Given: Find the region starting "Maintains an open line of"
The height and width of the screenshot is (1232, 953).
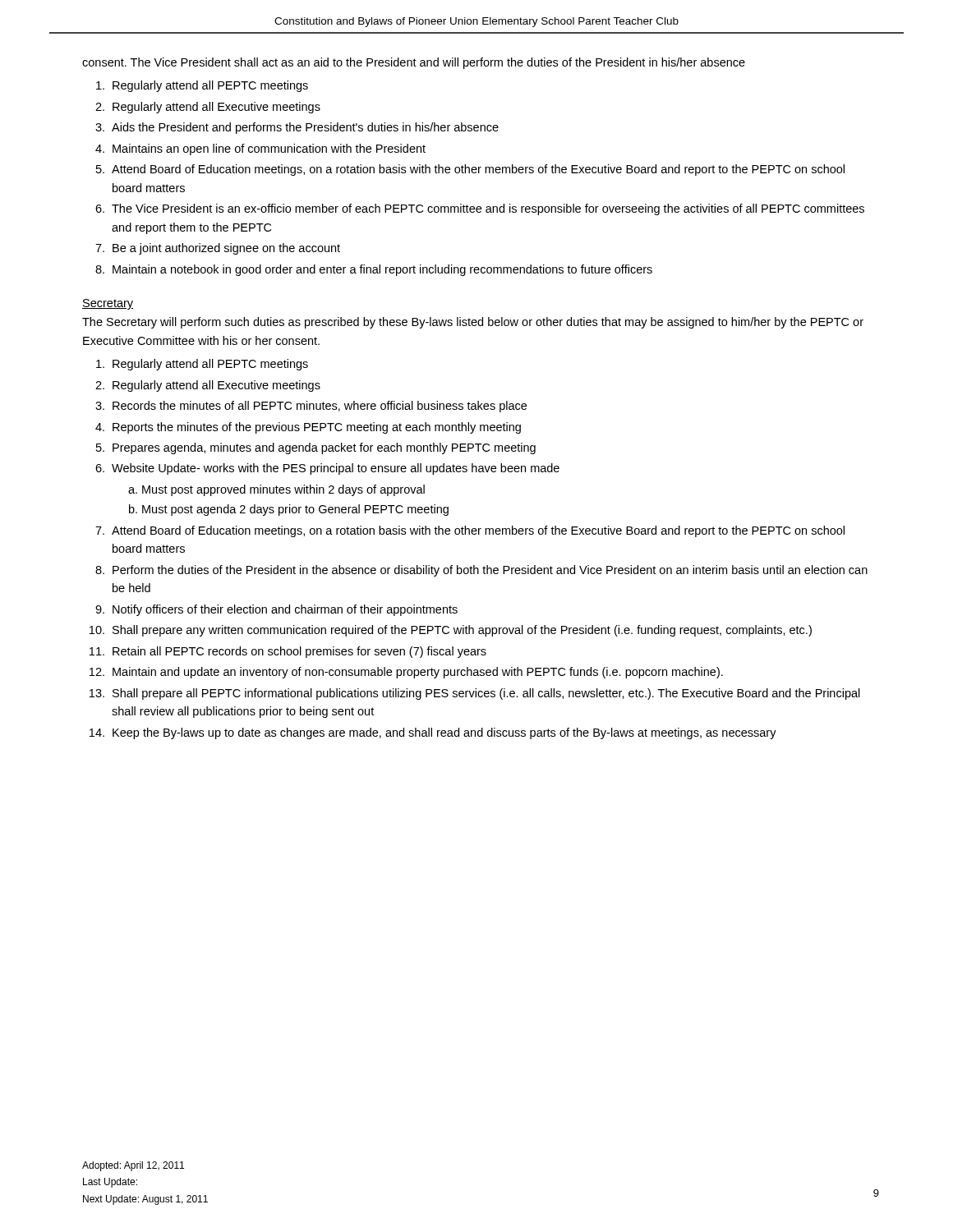Looking at the screenshot, I should point(269,149).
